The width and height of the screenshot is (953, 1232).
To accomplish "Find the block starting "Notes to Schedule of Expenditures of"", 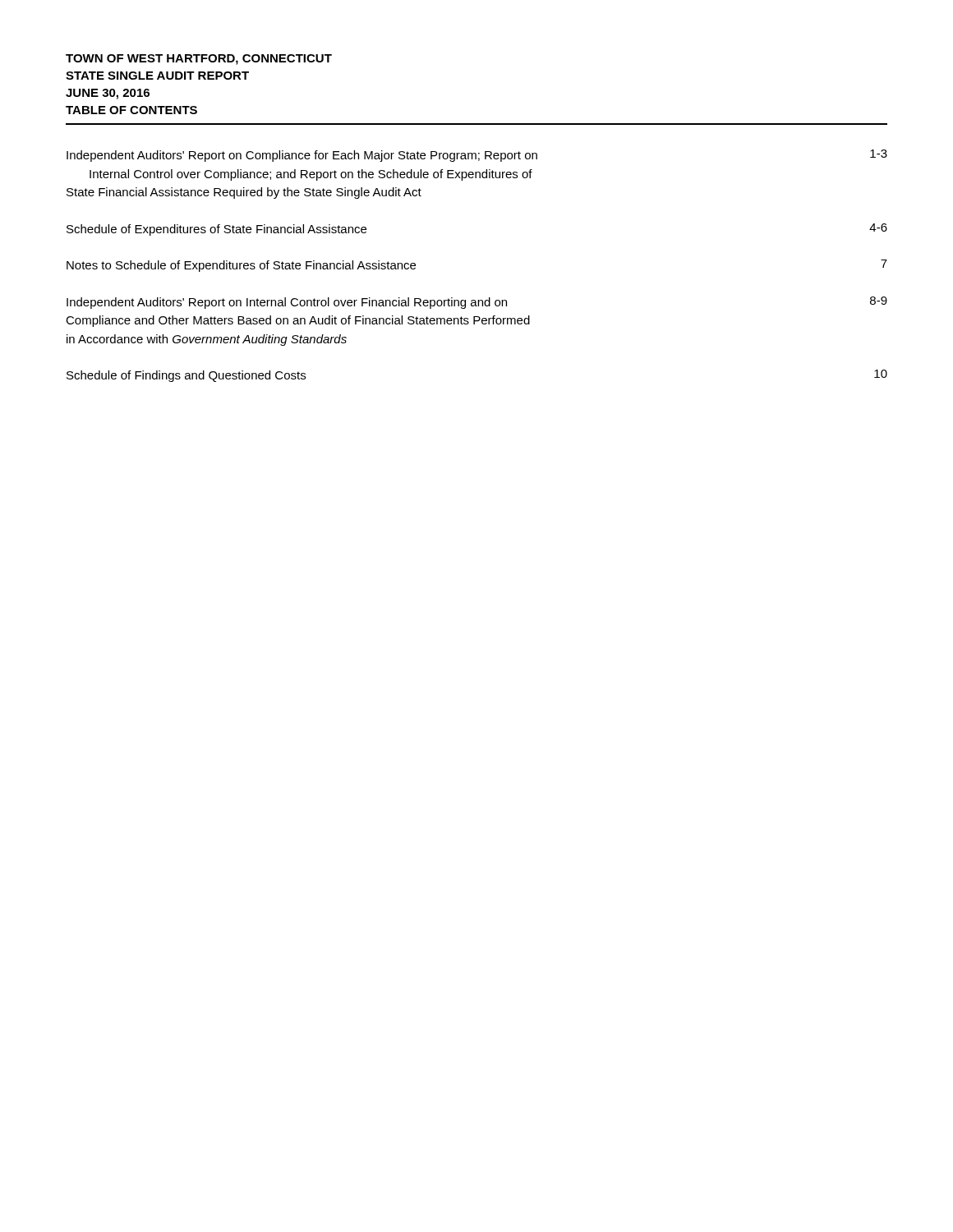I will point(240,266).
